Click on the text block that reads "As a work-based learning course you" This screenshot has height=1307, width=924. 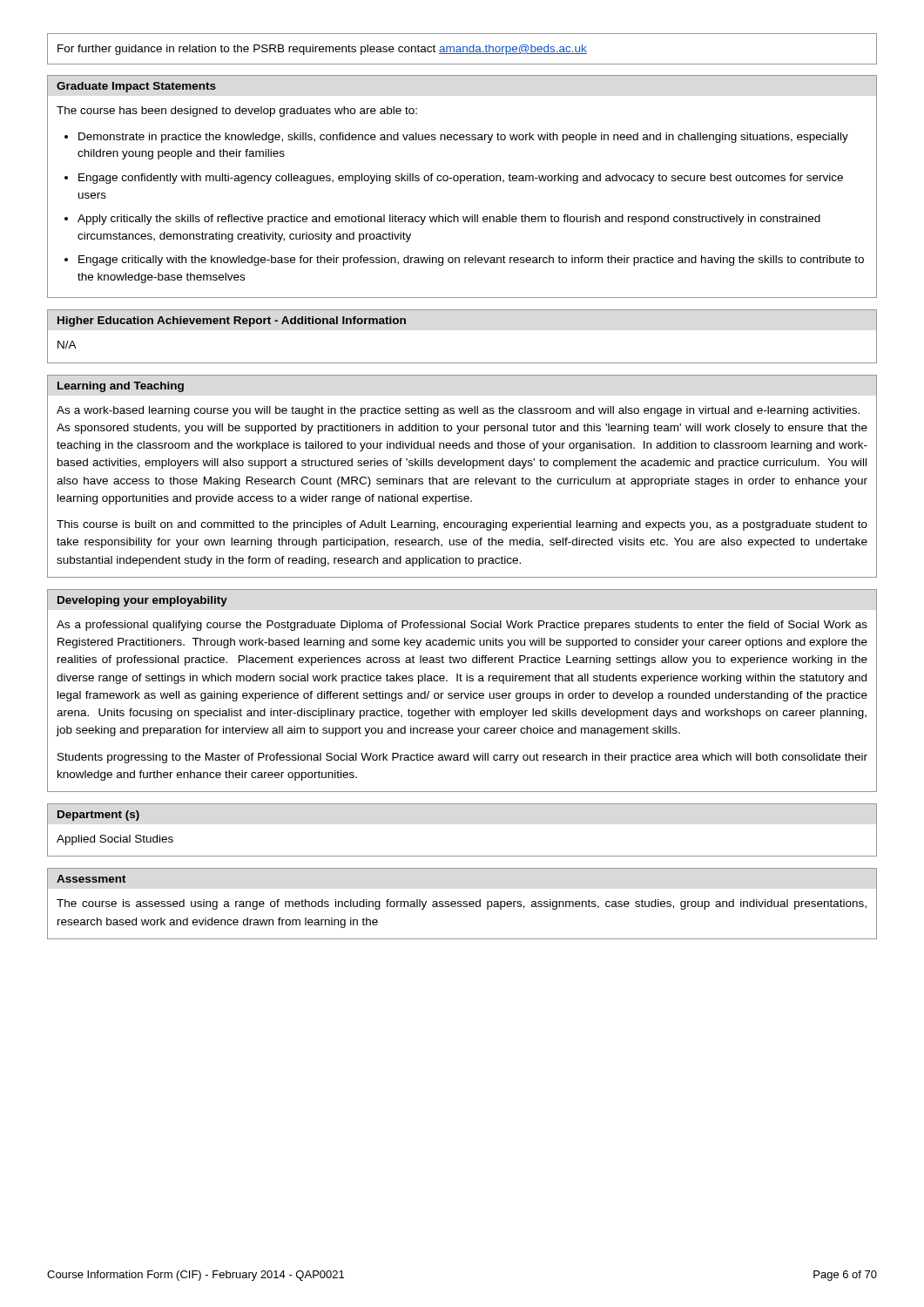pyautogui.click(x=462, y=454)
